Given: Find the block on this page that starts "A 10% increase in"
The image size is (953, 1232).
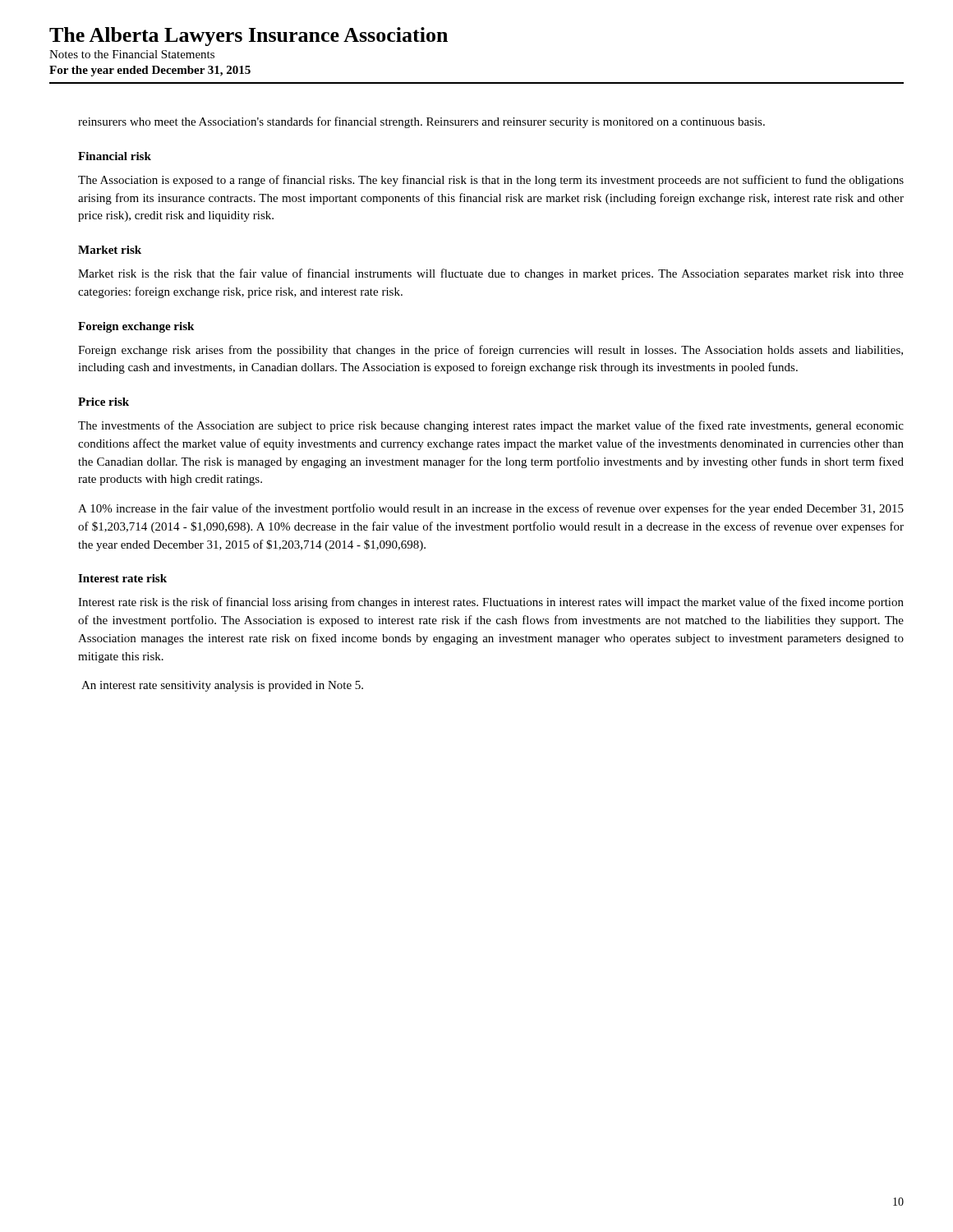Looking at the screenshot, I should pos(491,526).
